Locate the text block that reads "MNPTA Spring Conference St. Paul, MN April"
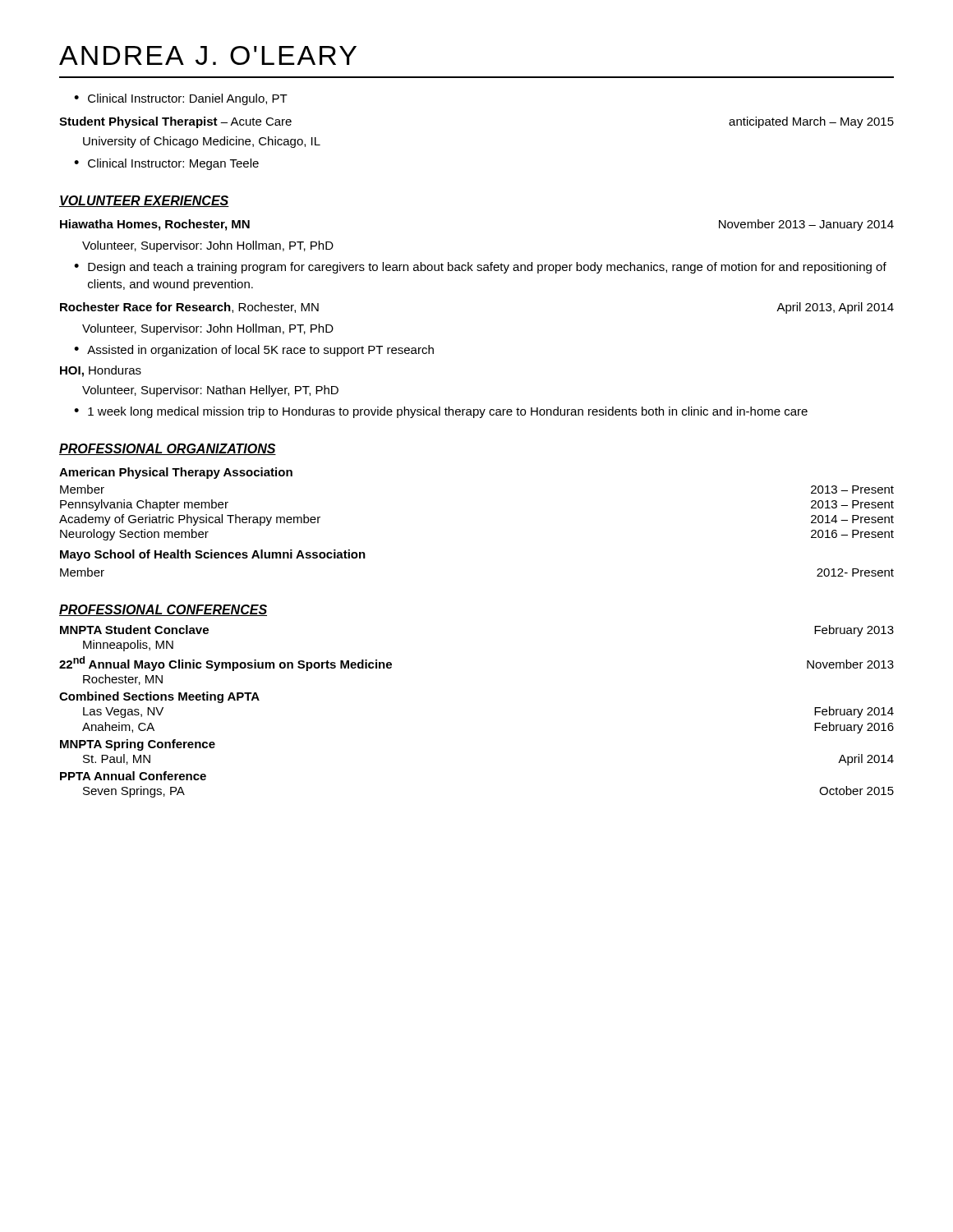 (x=138, y=745)
